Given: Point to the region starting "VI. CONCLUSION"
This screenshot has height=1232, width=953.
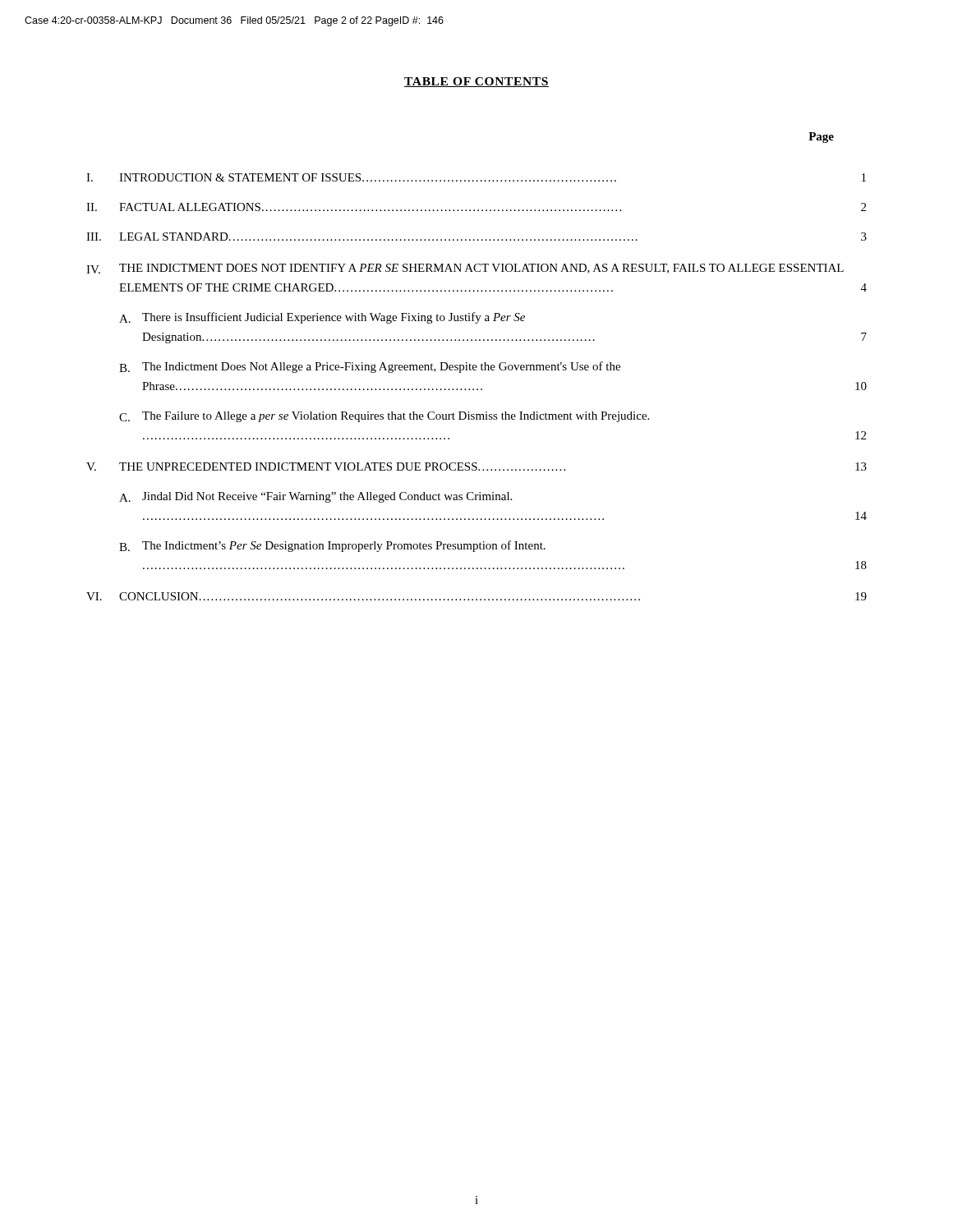Looking at the screenshot, I should click(x=476, y=596).
